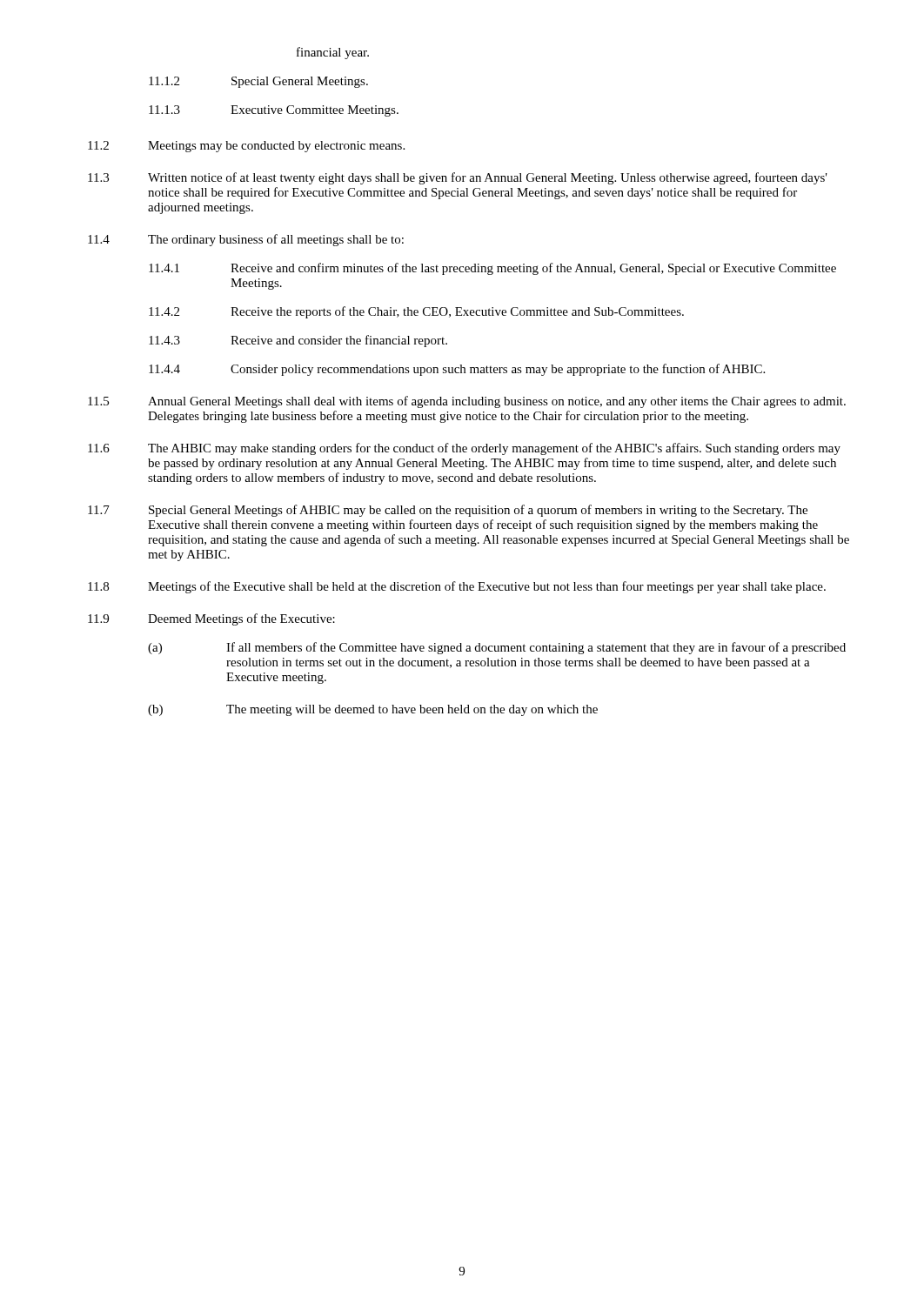Click where it says "11.1.2 Special General Meetings."
This screenshot has width=924, height=1305.
[258, 82]
